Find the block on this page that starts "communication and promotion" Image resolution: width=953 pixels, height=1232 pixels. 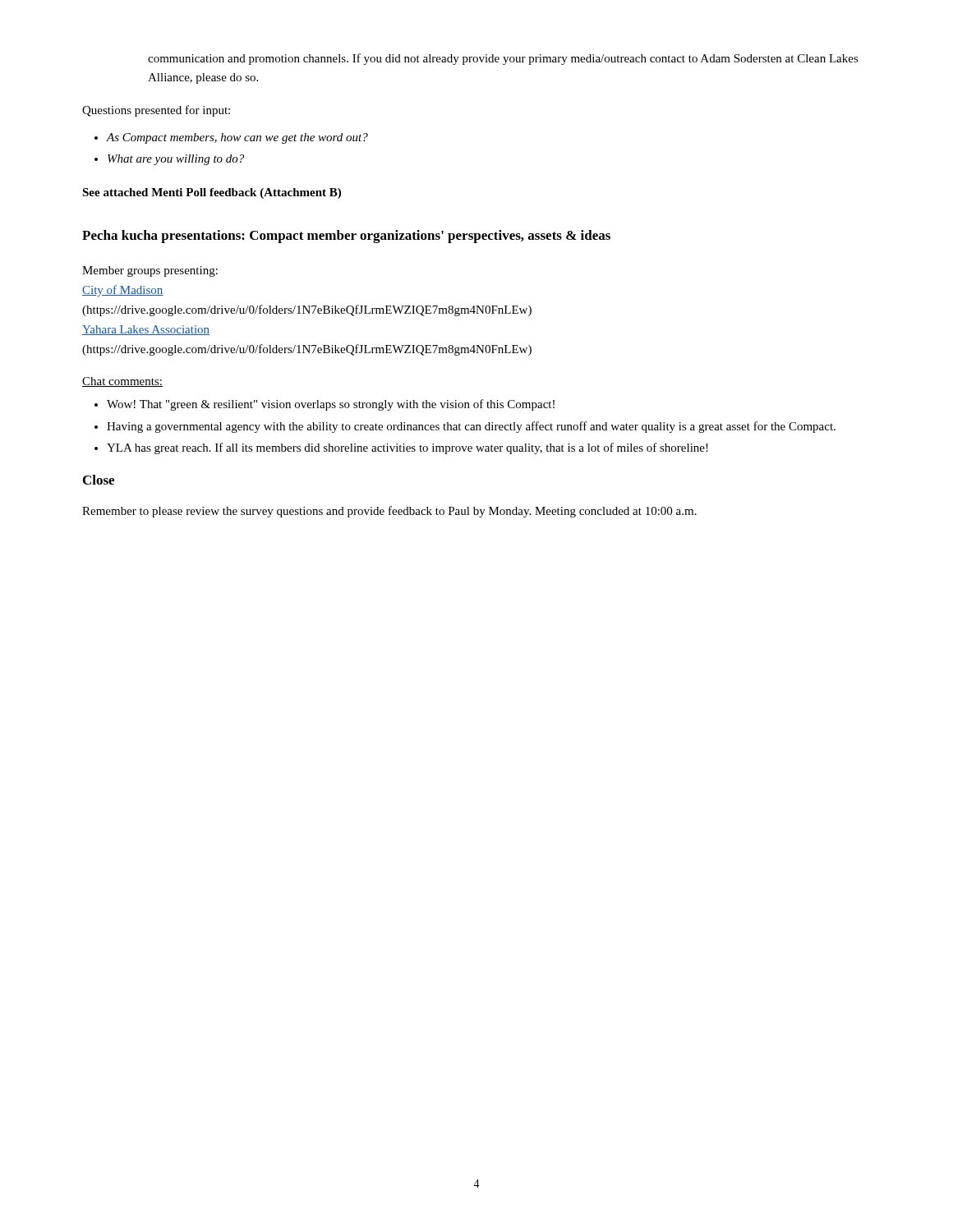coord(503,68)
